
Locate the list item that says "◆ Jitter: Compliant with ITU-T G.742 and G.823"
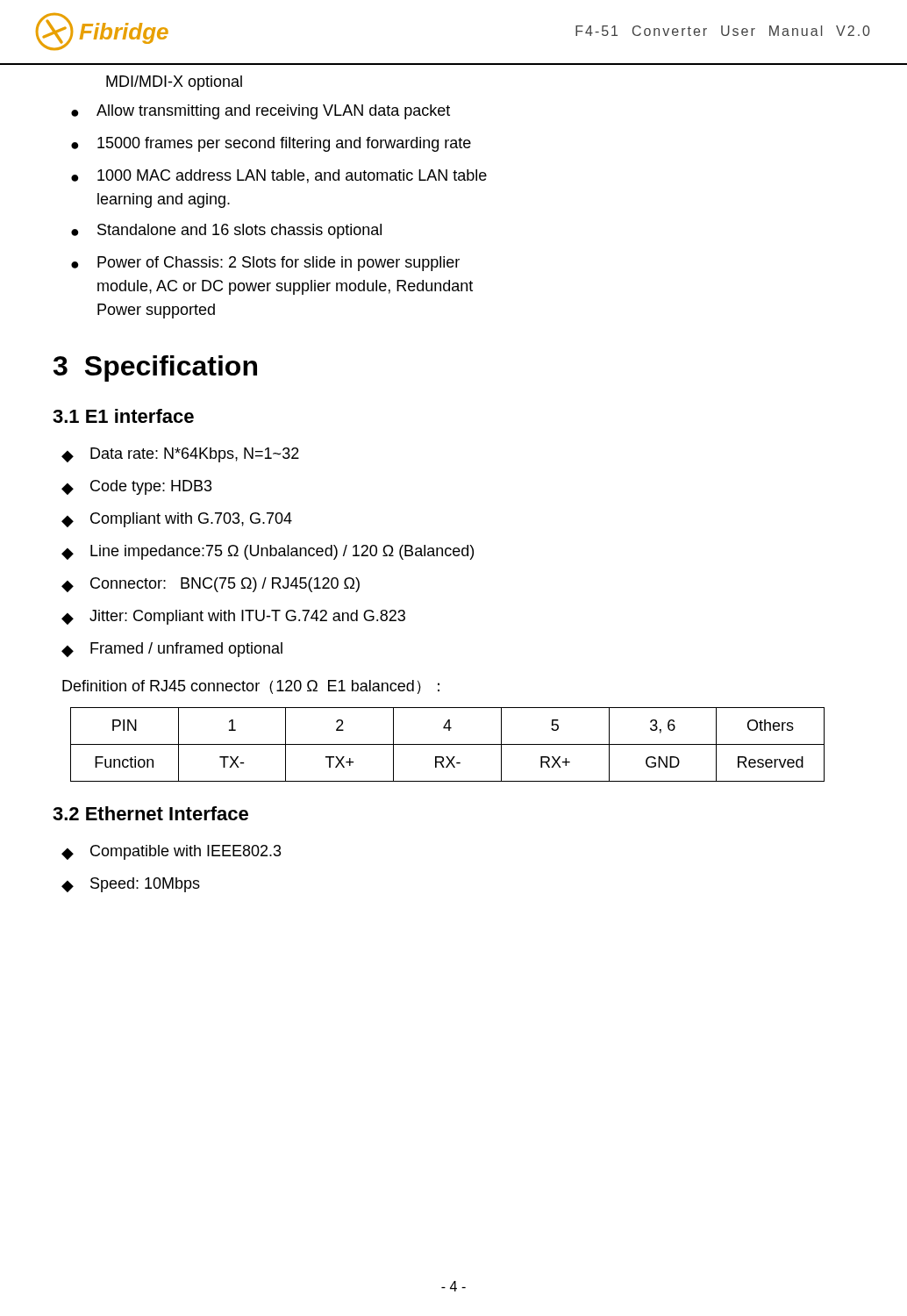(x=234, y=617)
